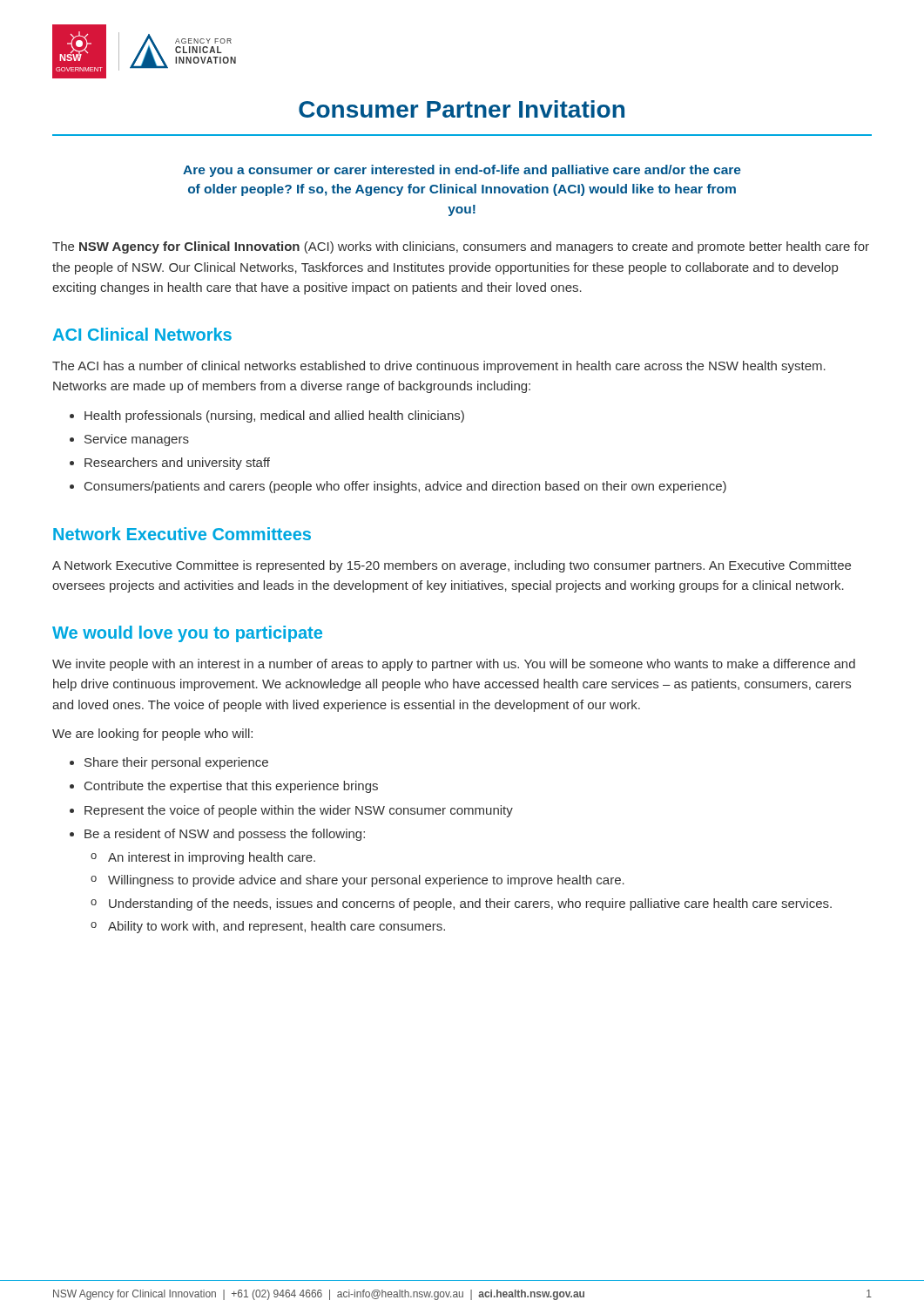Navigate to the region starting "Researchers and university staff"

click(x=177, y=462)
